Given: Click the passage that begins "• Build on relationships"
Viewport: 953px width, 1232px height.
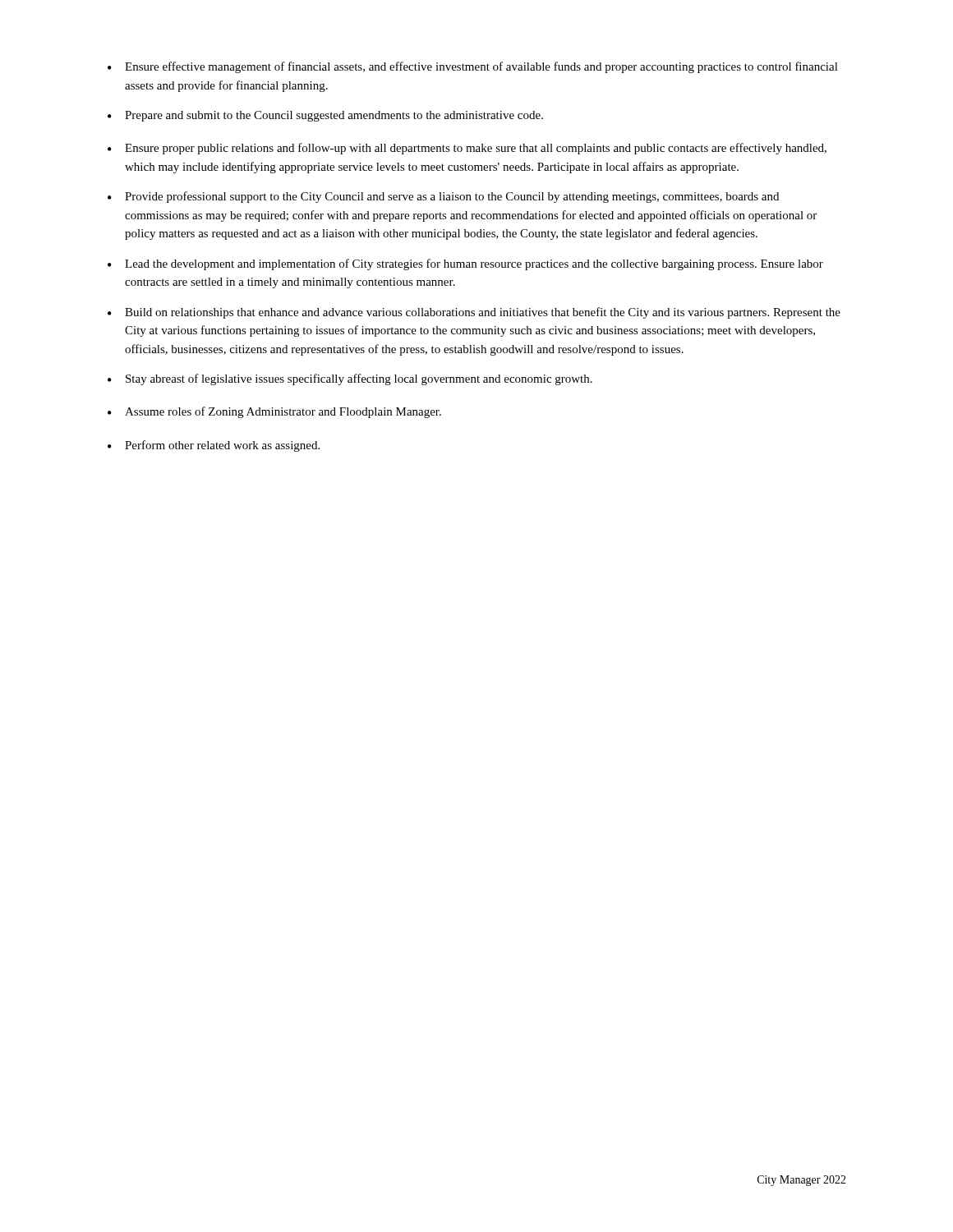Looking at the screenshot, I should click(x=476, y=331).
